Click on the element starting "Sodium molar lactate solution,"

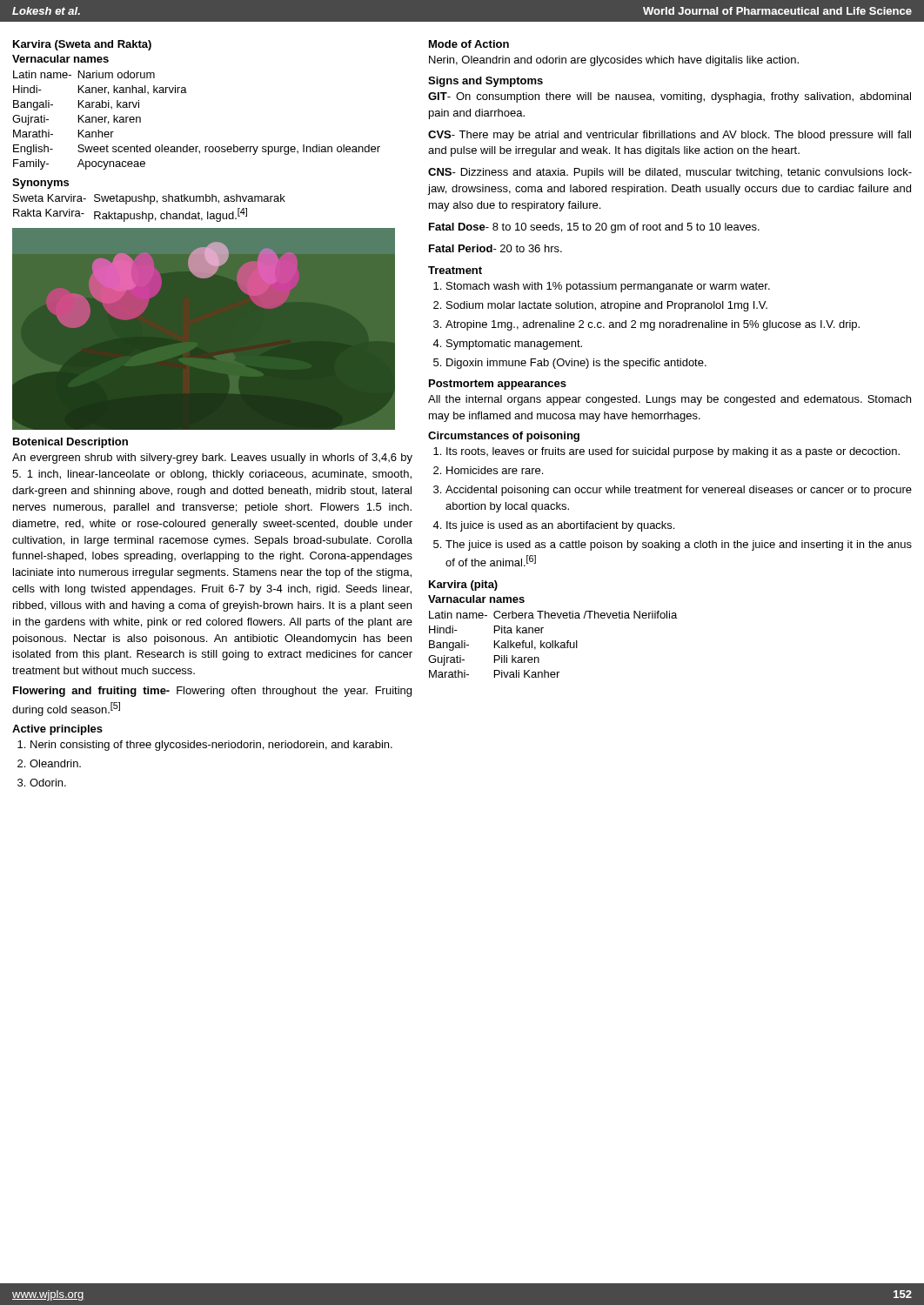[607, 305]
